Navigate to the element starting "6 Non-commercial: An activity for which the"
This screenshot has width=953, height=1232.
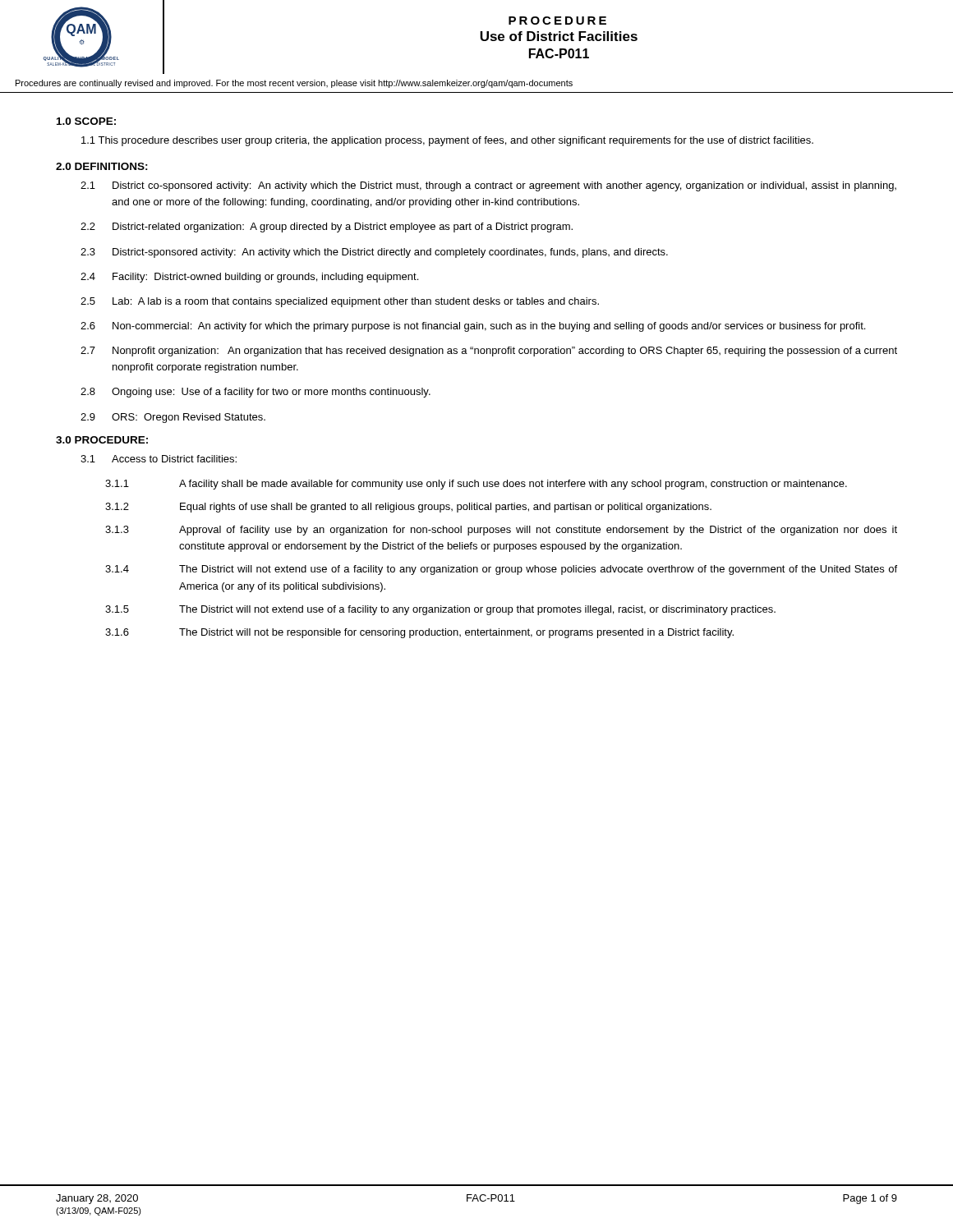click(x=489, y=326)
